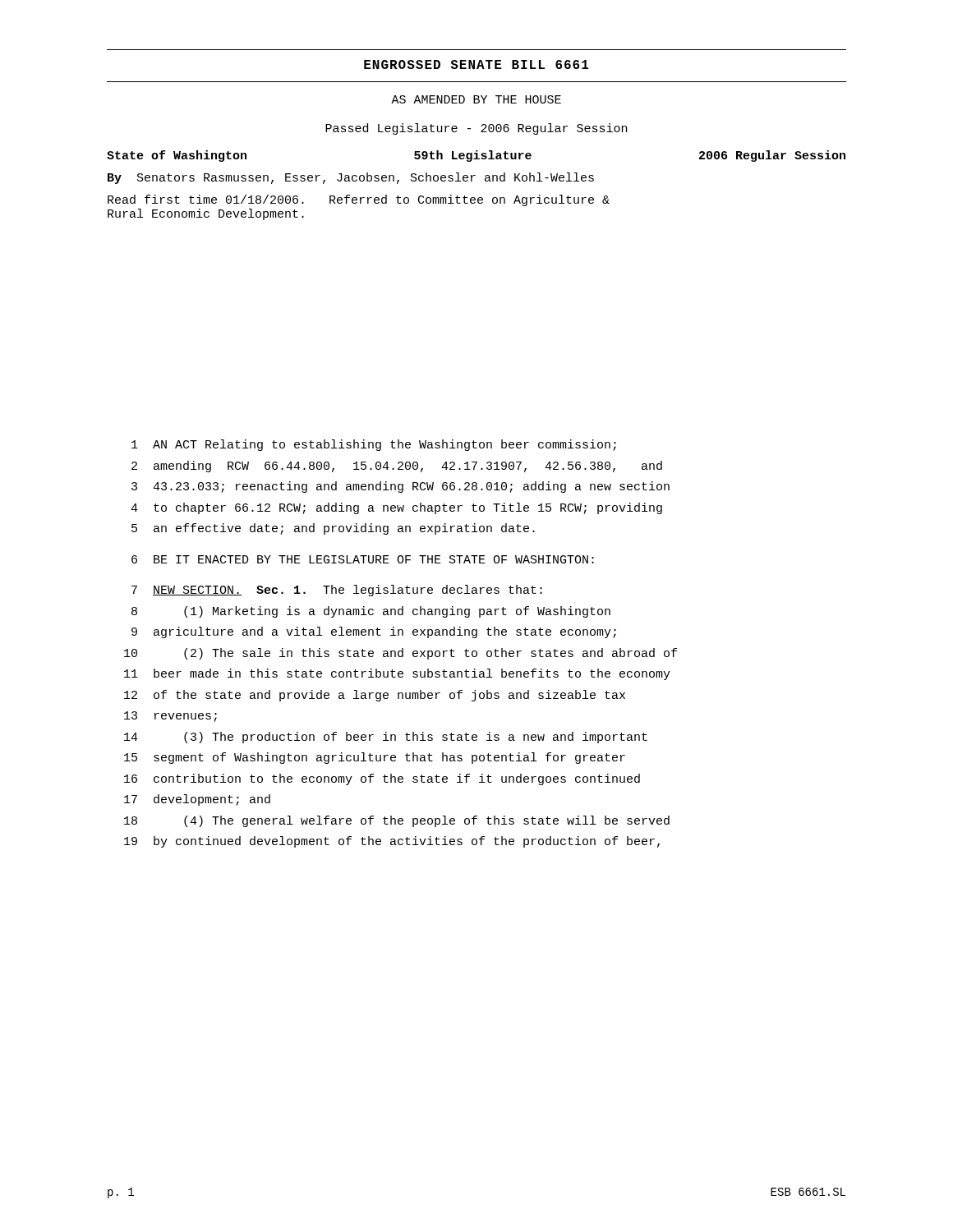Click the passage that begins "19 by continued development of"
The width and height of the screenshot is (953, 1232).
476,842
